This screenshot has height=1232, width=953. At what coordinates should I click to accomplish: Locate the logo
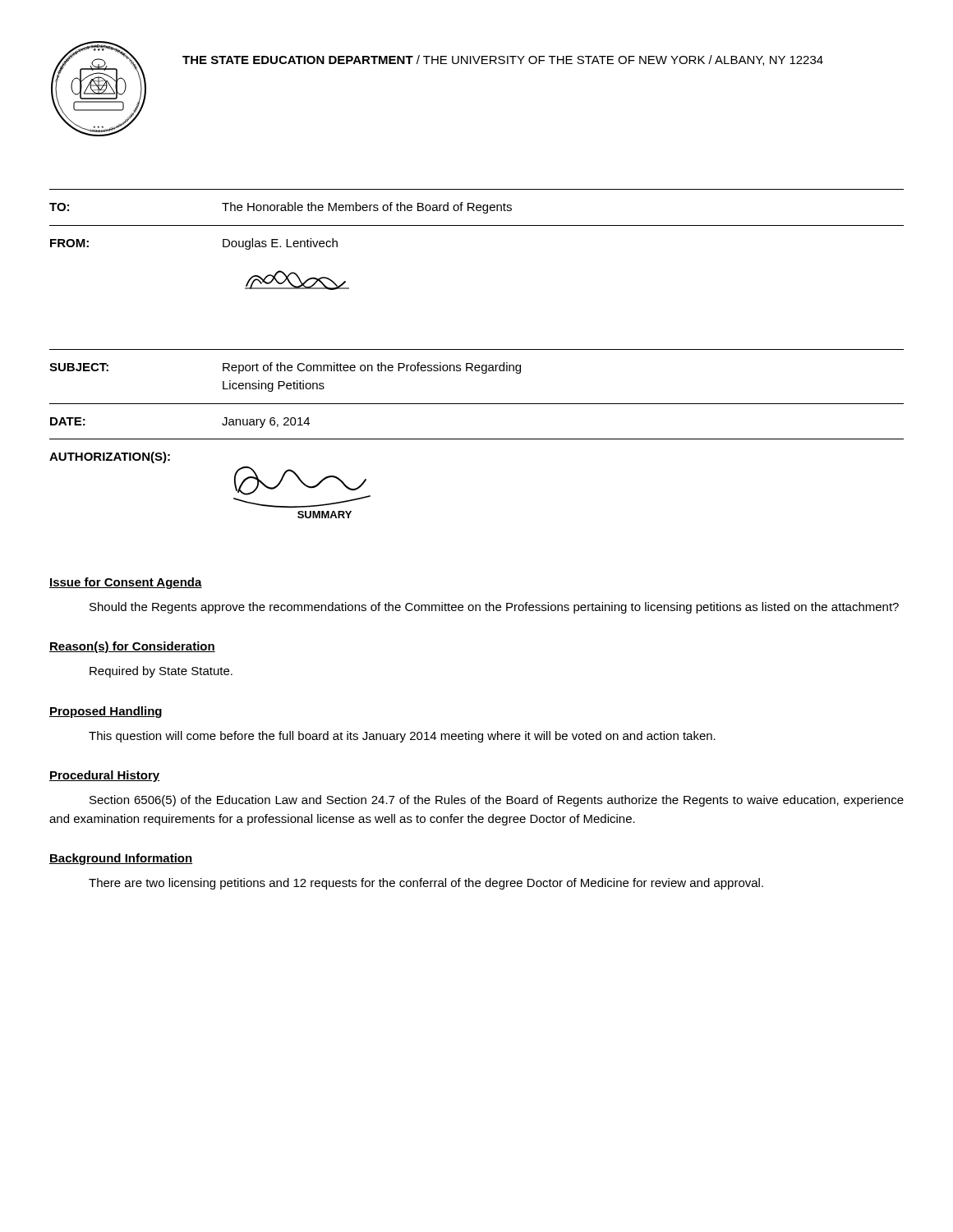(x=107, y=90)
